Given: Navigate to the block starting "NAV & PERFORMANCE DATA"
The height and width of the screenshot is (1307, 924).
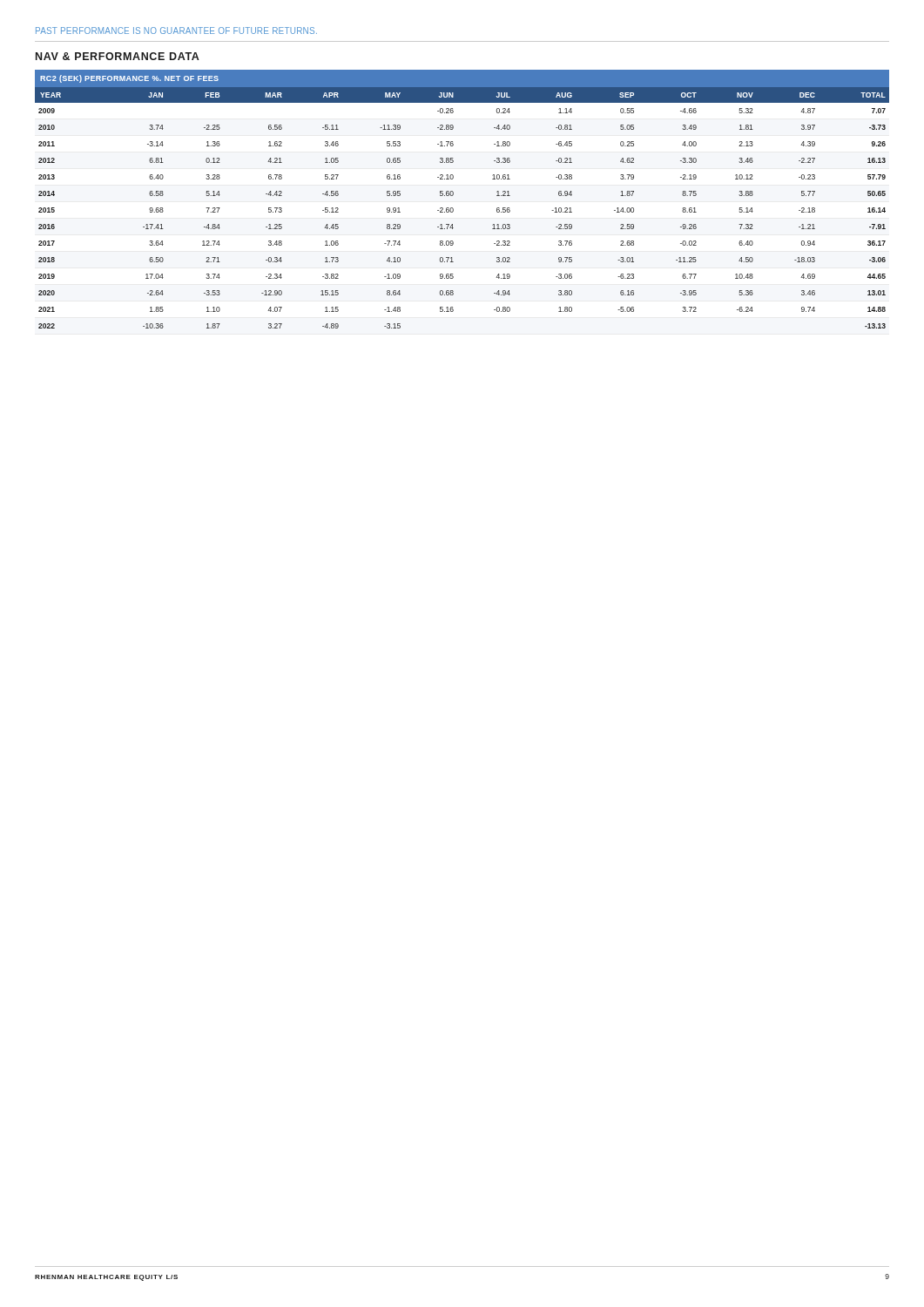Looking at the screenshot, I should [x=117, y=57].
